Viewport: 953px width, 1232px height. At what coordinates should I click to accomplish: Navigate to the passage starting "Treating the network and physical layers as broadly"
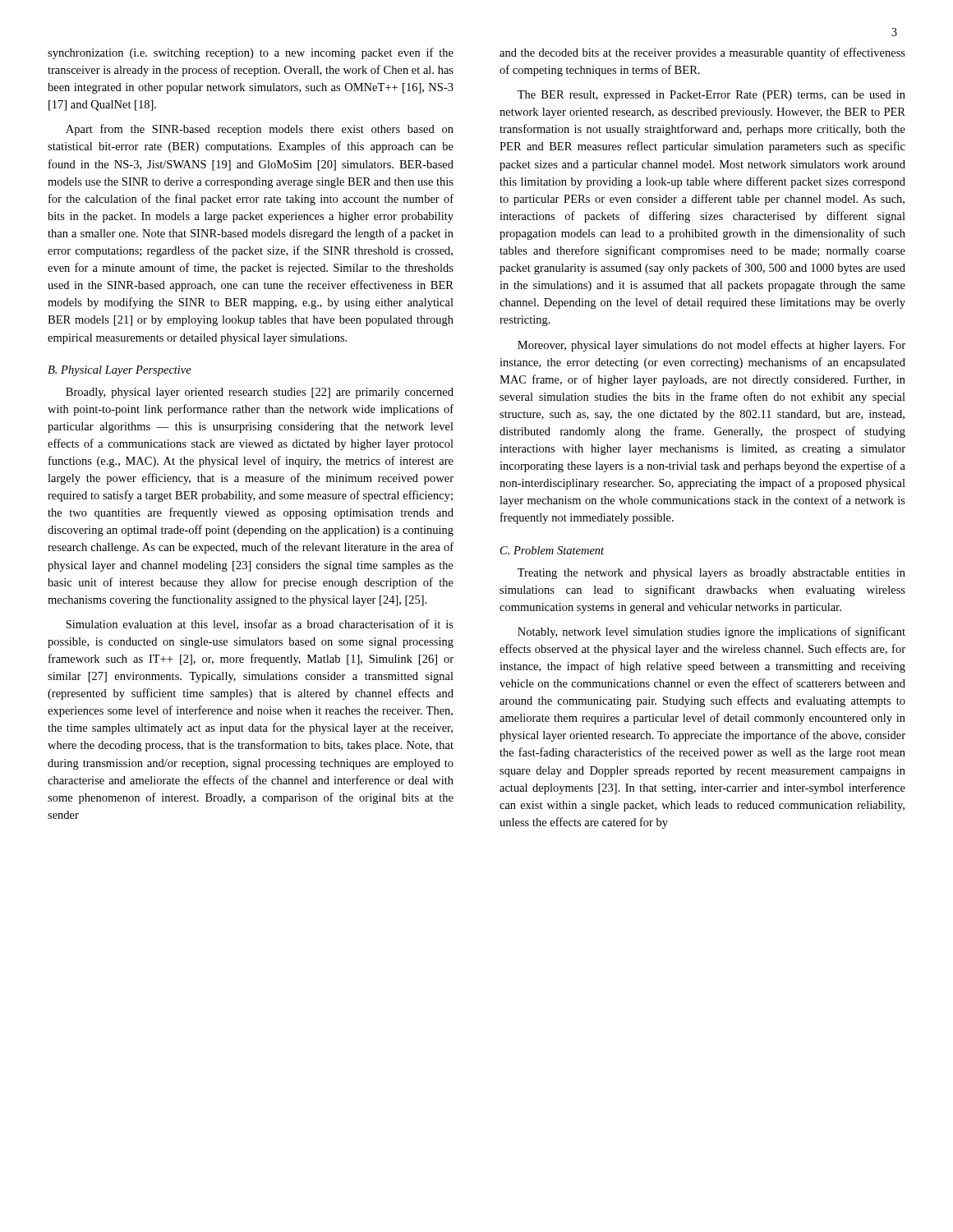(x=702, y=590)
